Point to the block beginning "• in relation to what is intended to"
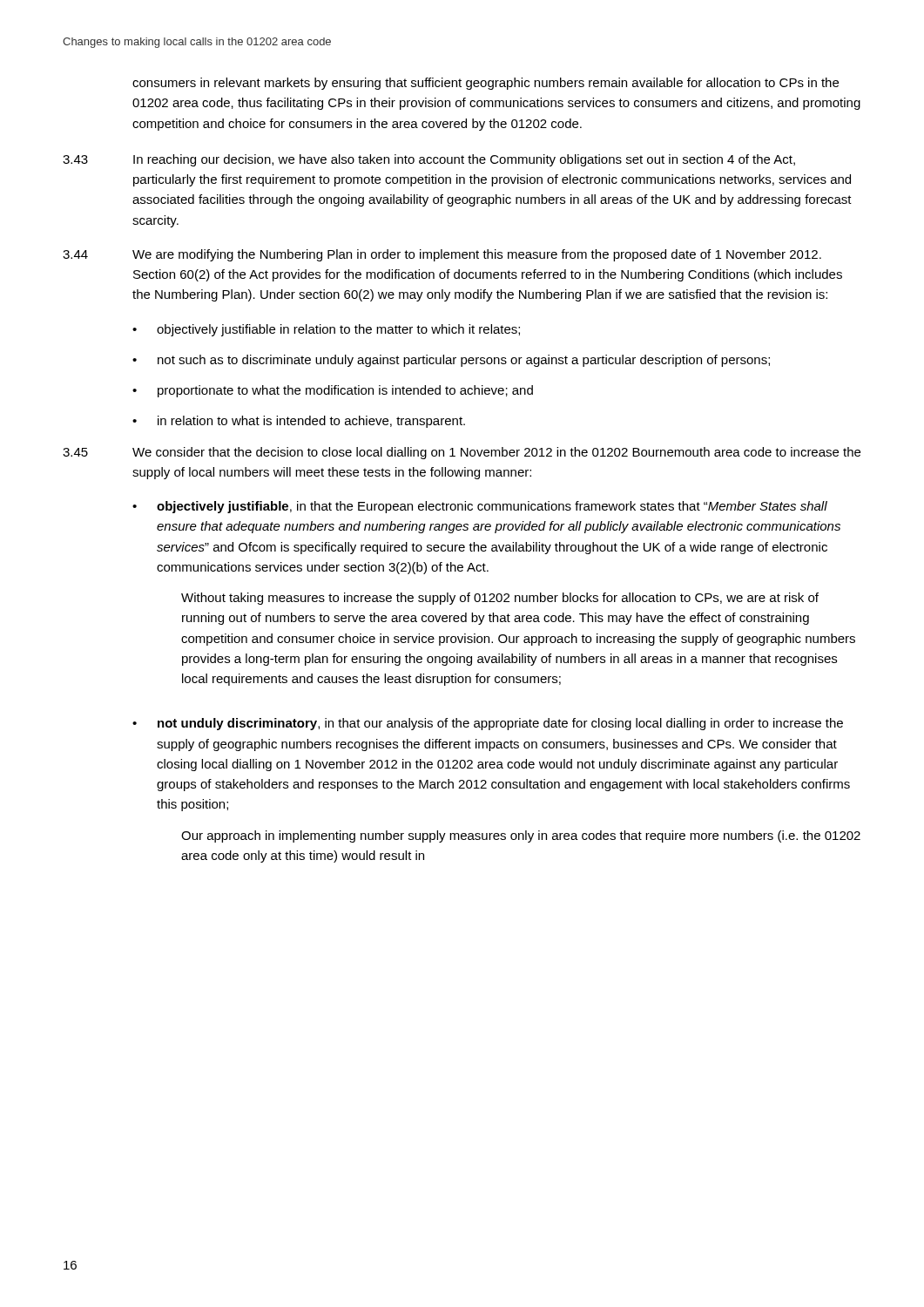The image size is (924, 1307). (299, 422)
